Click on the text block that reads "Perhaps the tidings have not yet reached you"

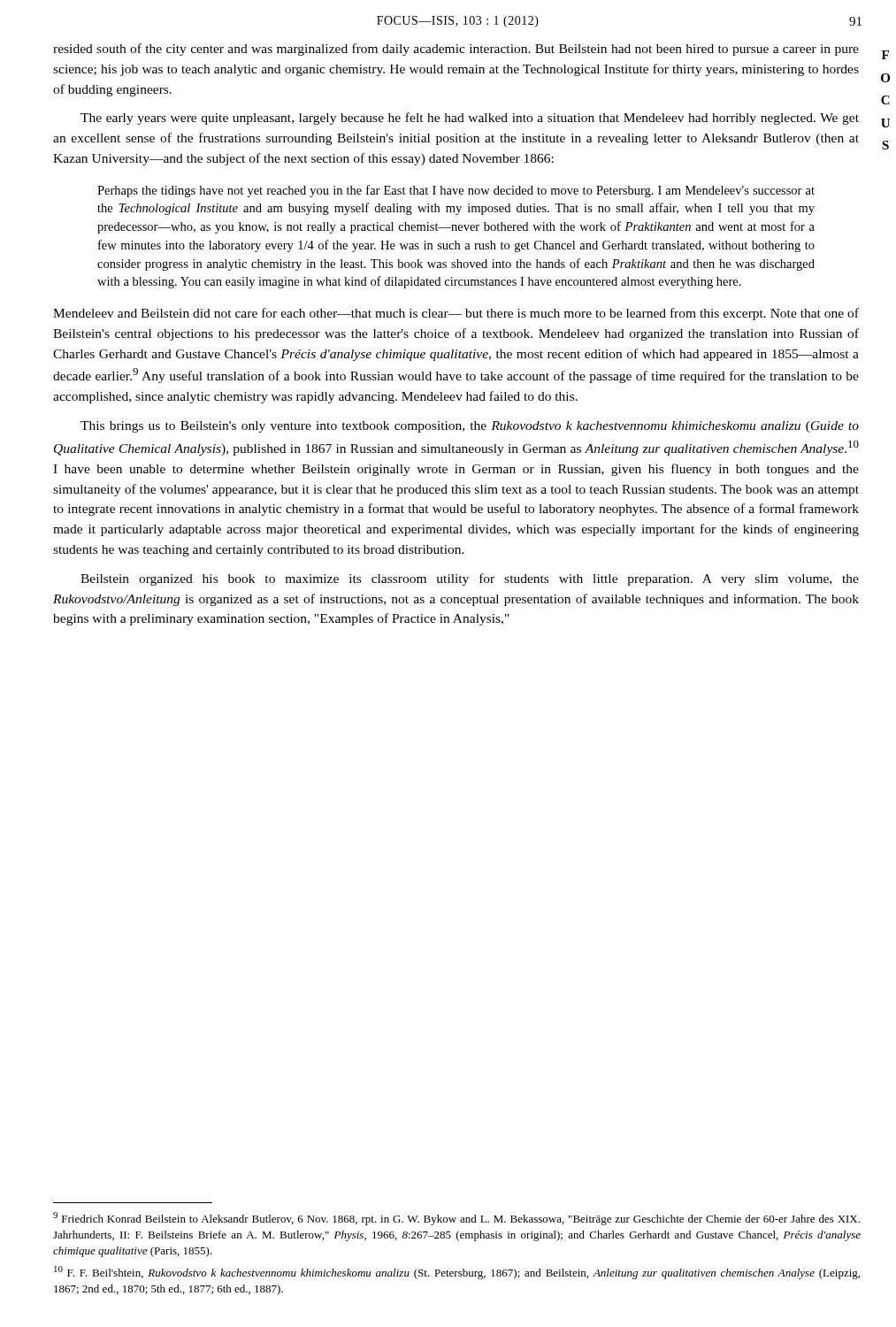(456, 236)
